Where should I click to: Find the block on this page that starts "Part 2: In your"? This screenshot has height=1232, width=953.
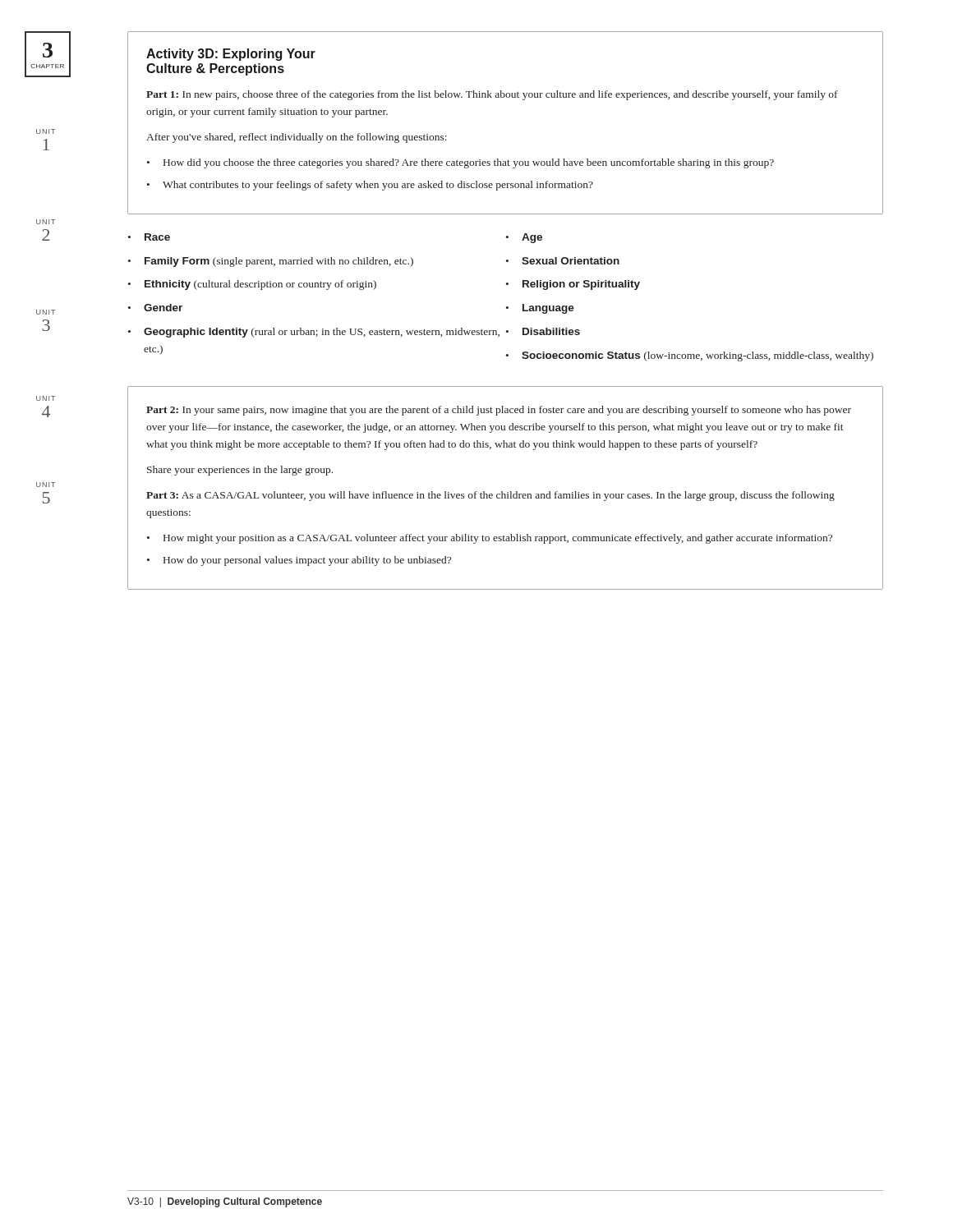[499, 427]
